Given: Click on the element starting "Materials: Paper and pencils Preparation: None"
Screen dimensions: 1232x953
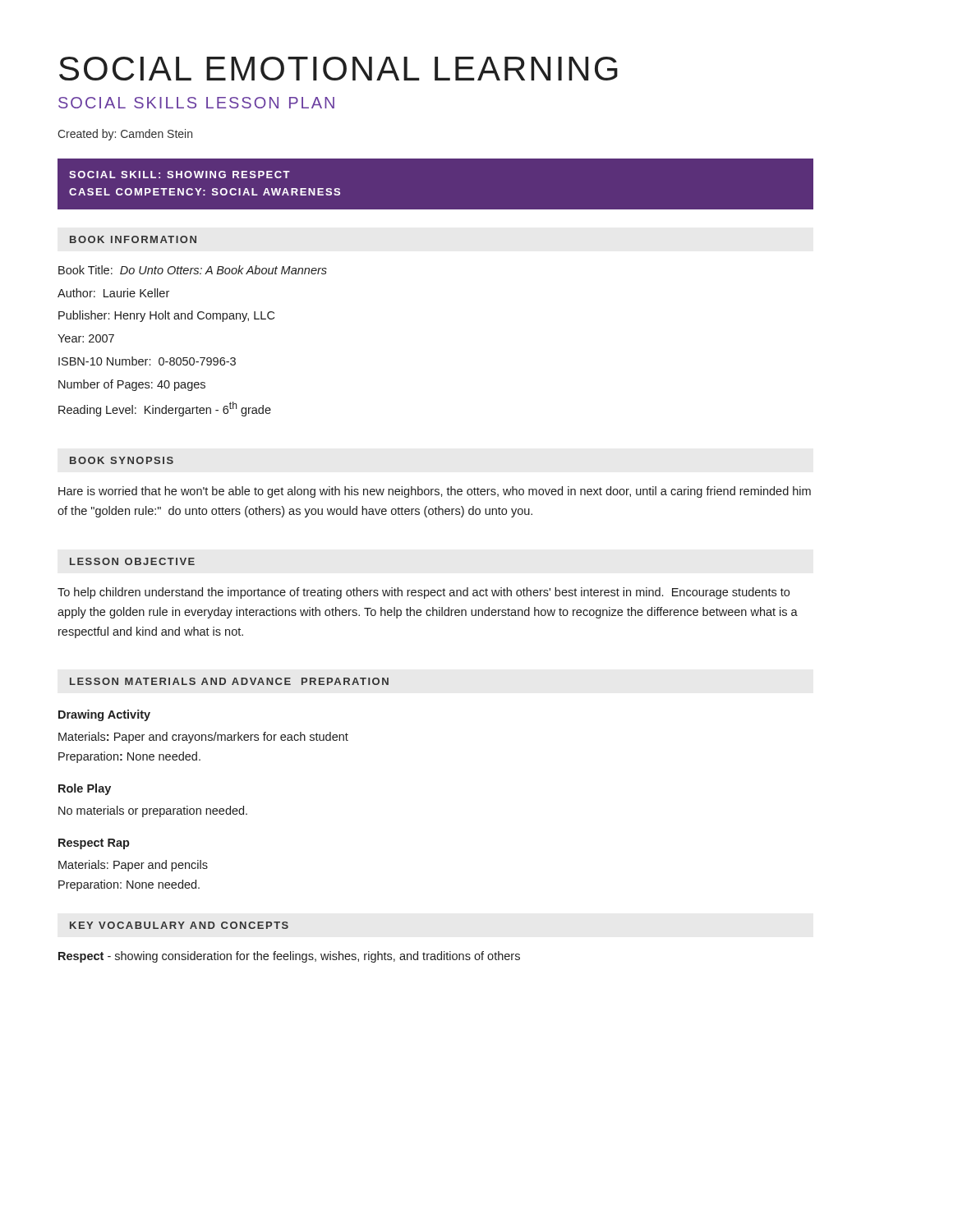Looking at the screenshot, I should coord(133,875).
